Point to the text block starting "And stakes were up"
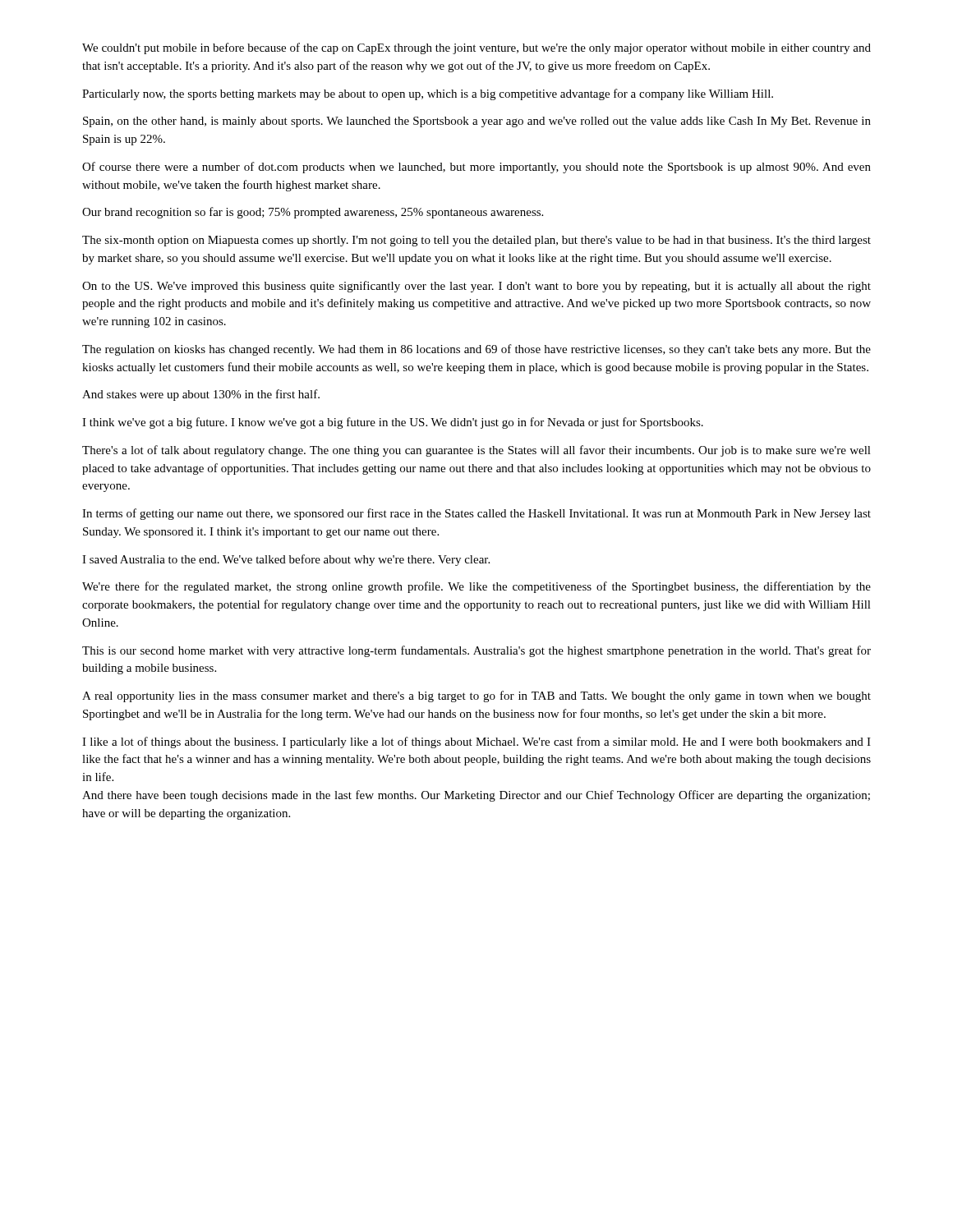Viewport: 953px width, 1232px height. pyautogui.click(x=201, y=394)
